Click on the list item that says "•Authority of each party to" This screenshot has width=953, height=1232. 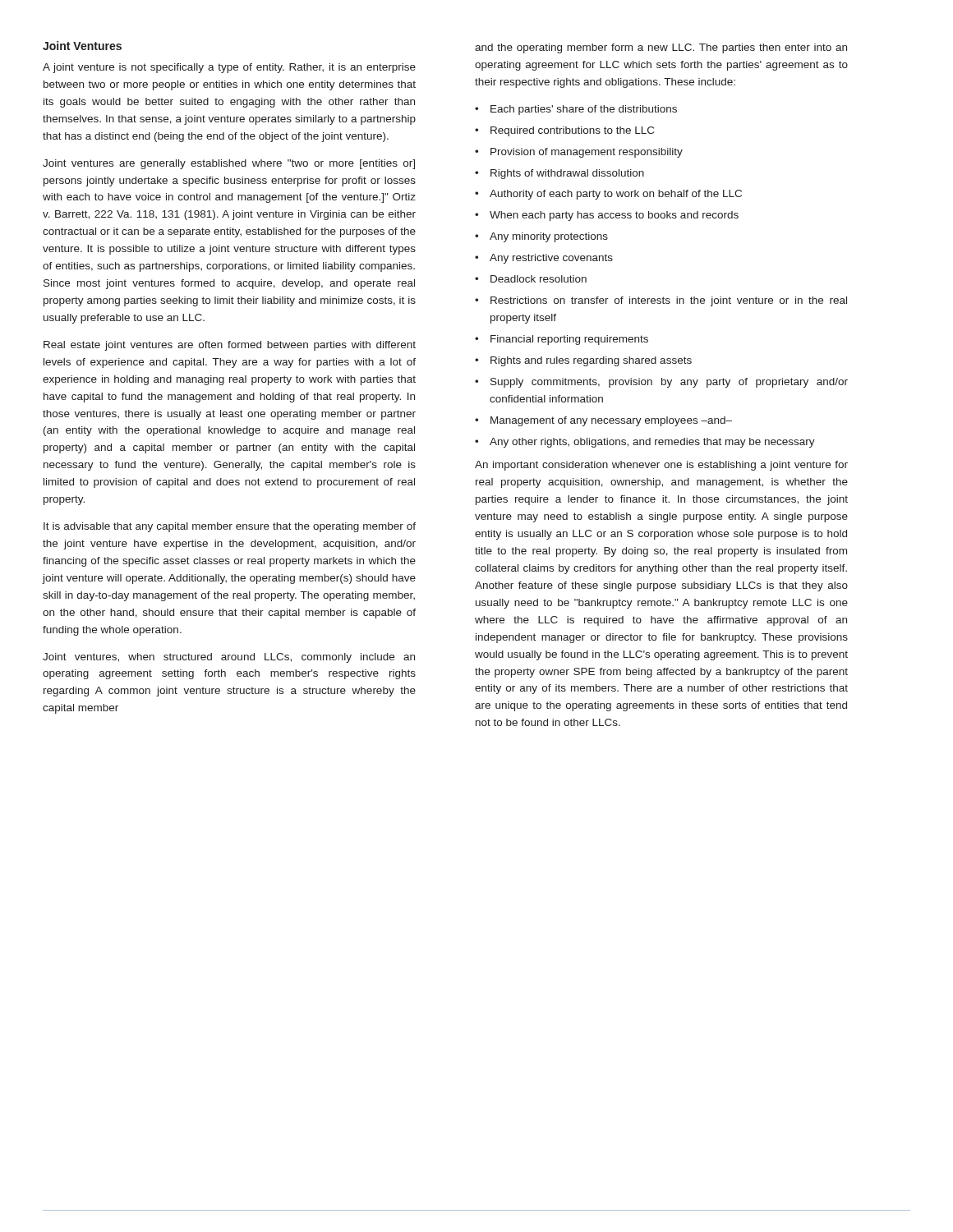[661, 195]
